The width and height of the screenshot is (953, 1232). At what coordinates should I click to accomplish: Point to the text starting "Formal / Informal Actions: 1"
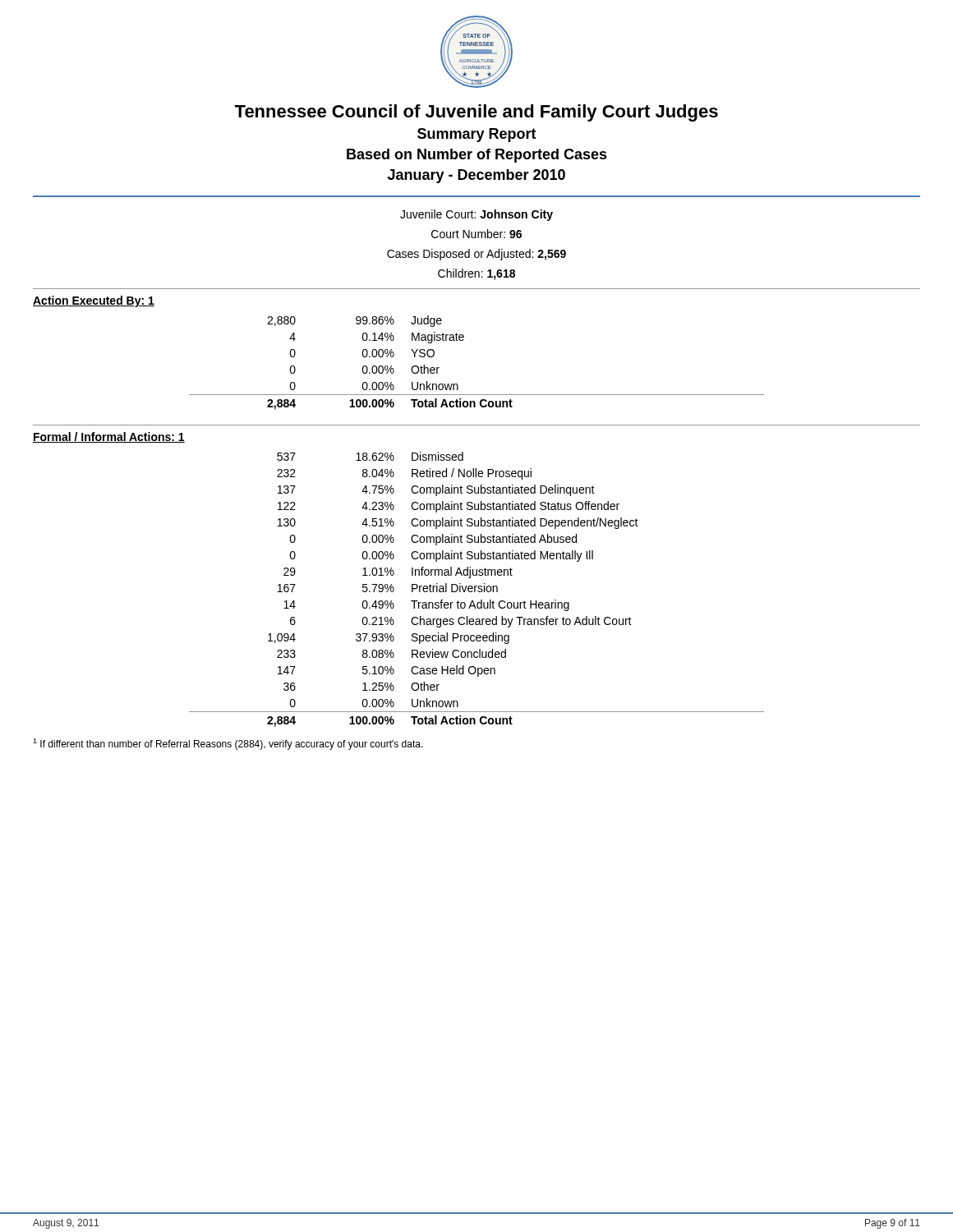coord(109,437)
